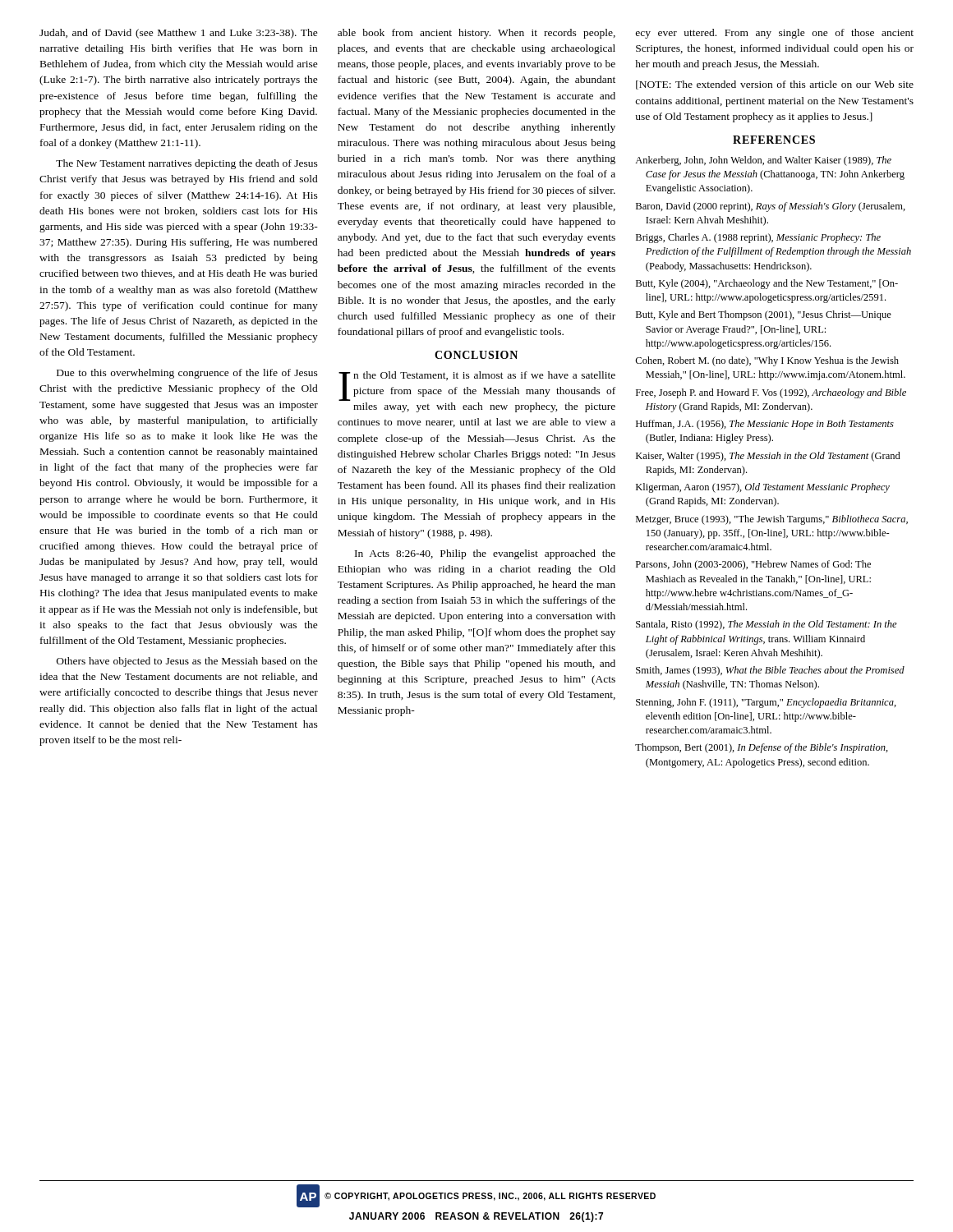
Task: Locate the text block that says "able book from ancient history. When it"
Action: 476,182
